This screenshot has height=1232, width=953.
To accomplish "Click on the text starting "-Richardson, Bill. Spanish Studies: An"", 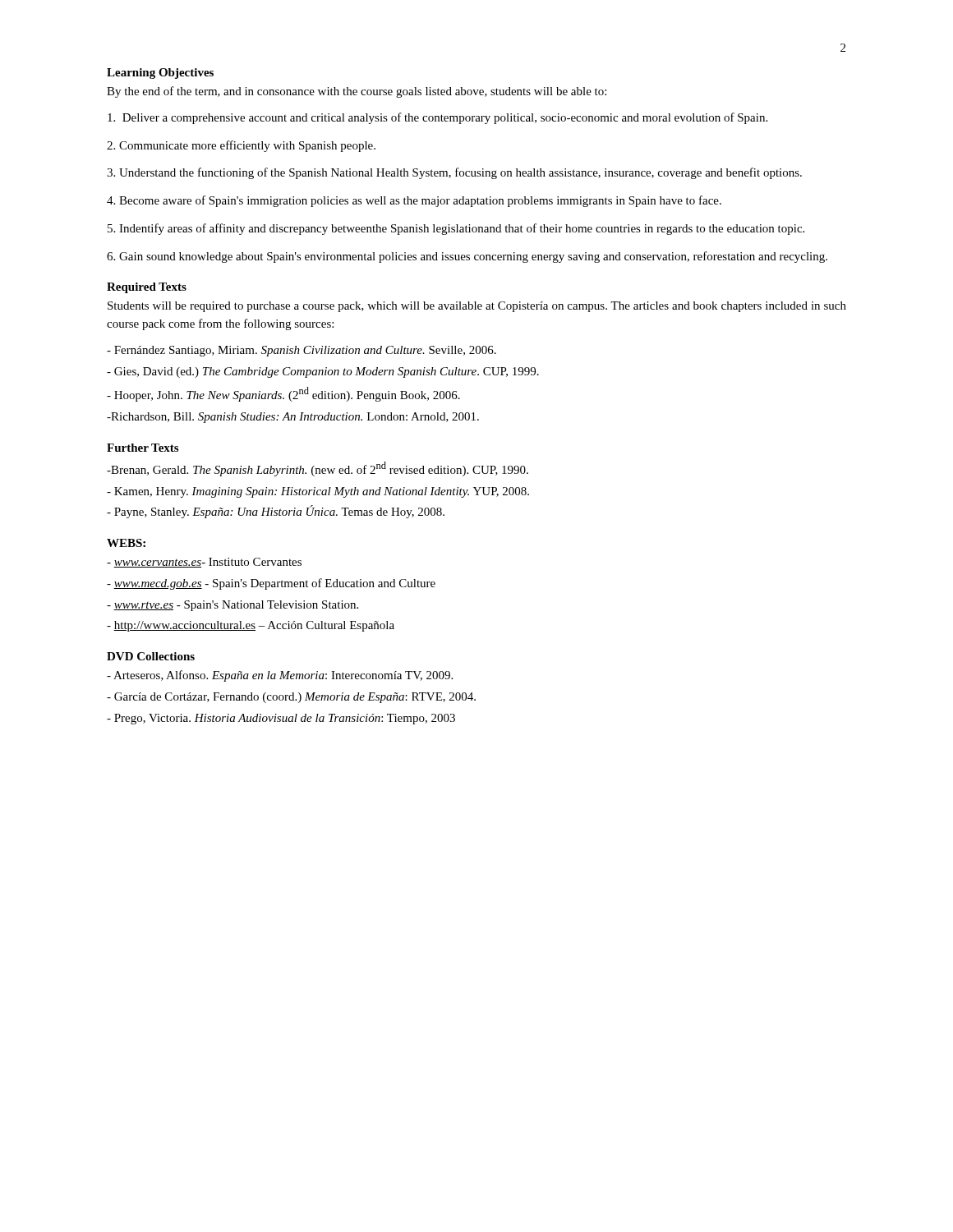I will click(293, 416).
